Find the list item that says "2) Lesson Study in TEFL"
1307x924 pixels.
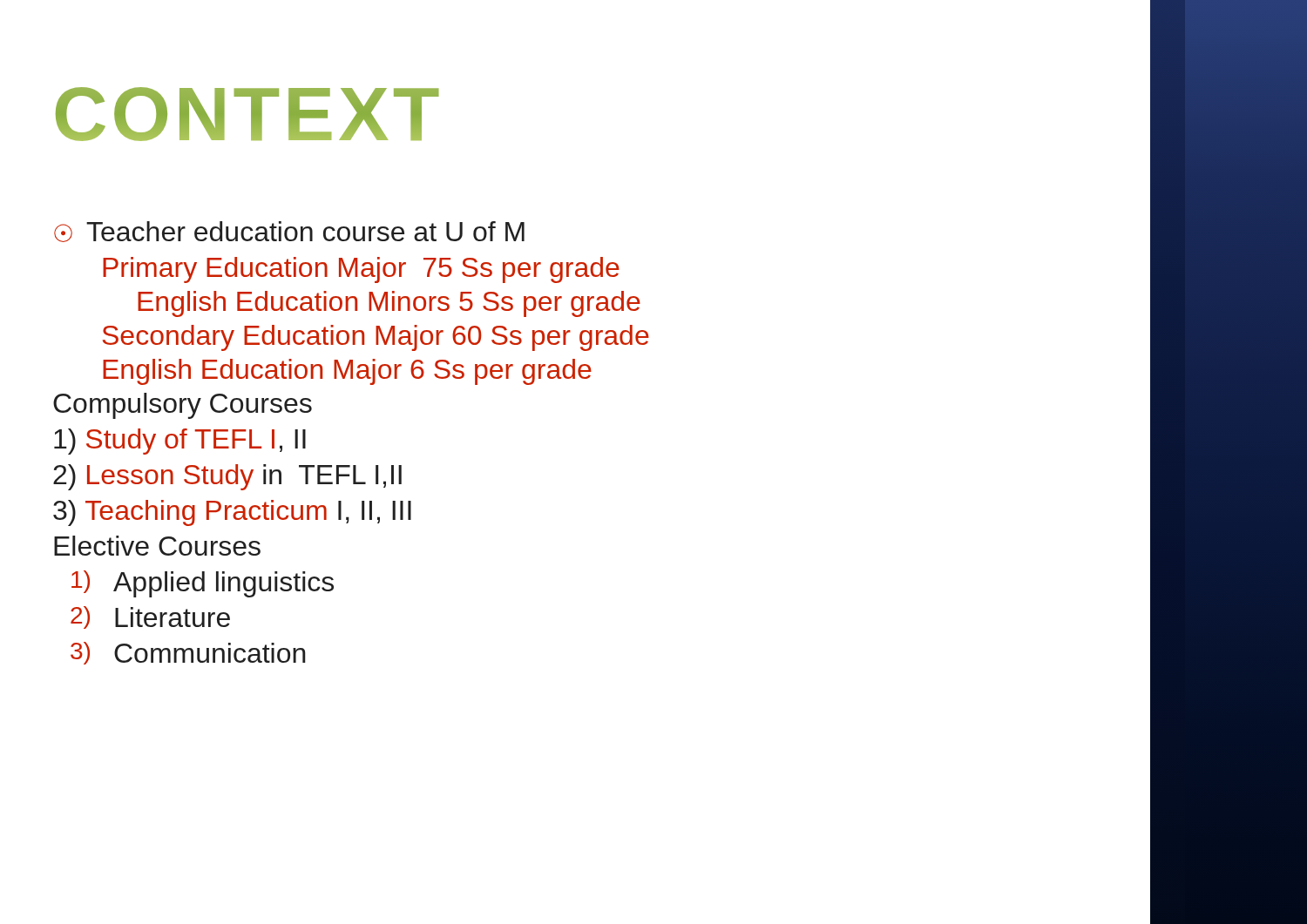[228, 475]
